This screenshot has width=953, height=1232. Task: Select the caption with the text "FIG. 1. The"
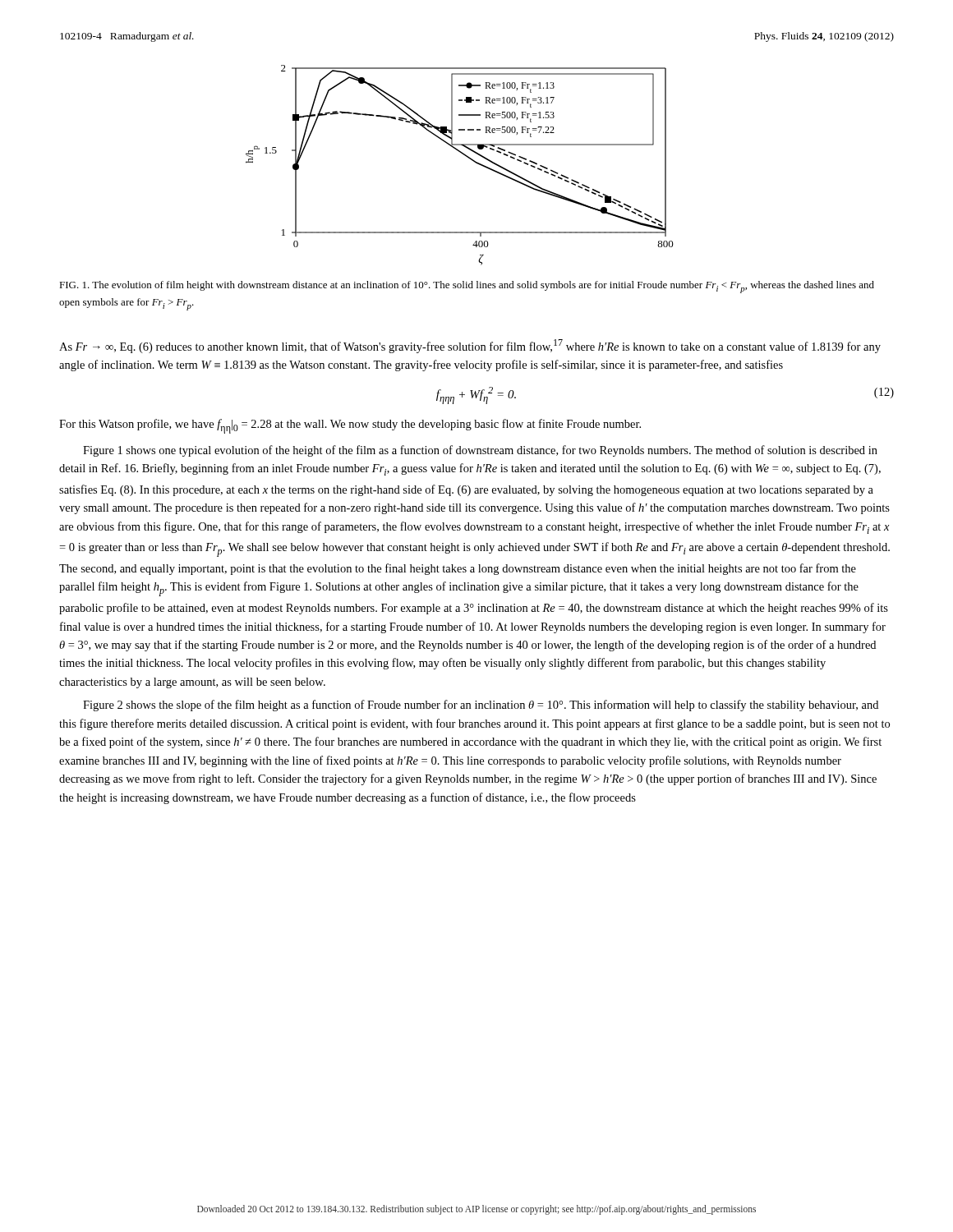(x=467, y=294)
